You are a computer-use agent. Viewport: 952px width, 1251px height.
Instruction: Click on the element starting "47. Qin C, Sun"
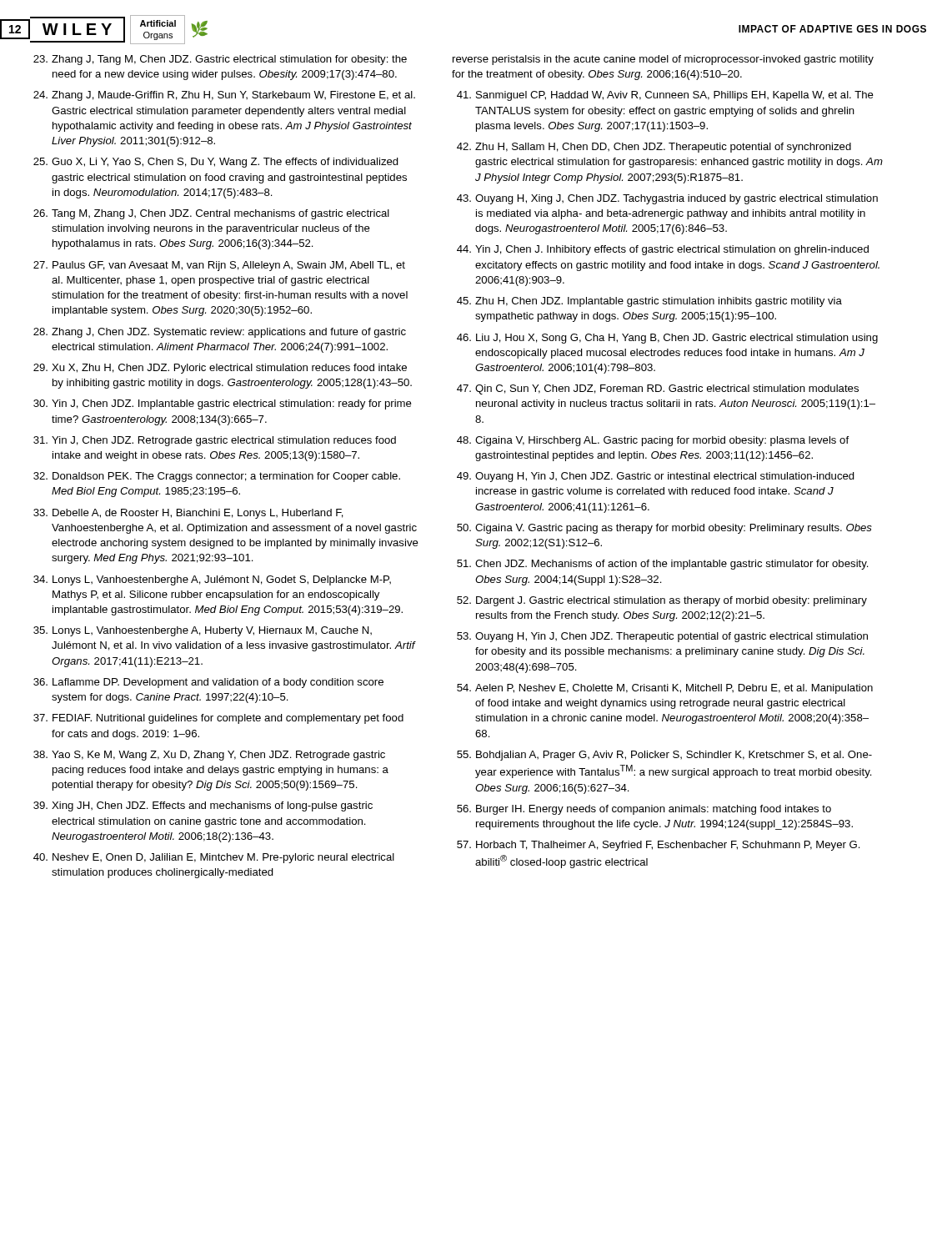[x=666, y=404]
